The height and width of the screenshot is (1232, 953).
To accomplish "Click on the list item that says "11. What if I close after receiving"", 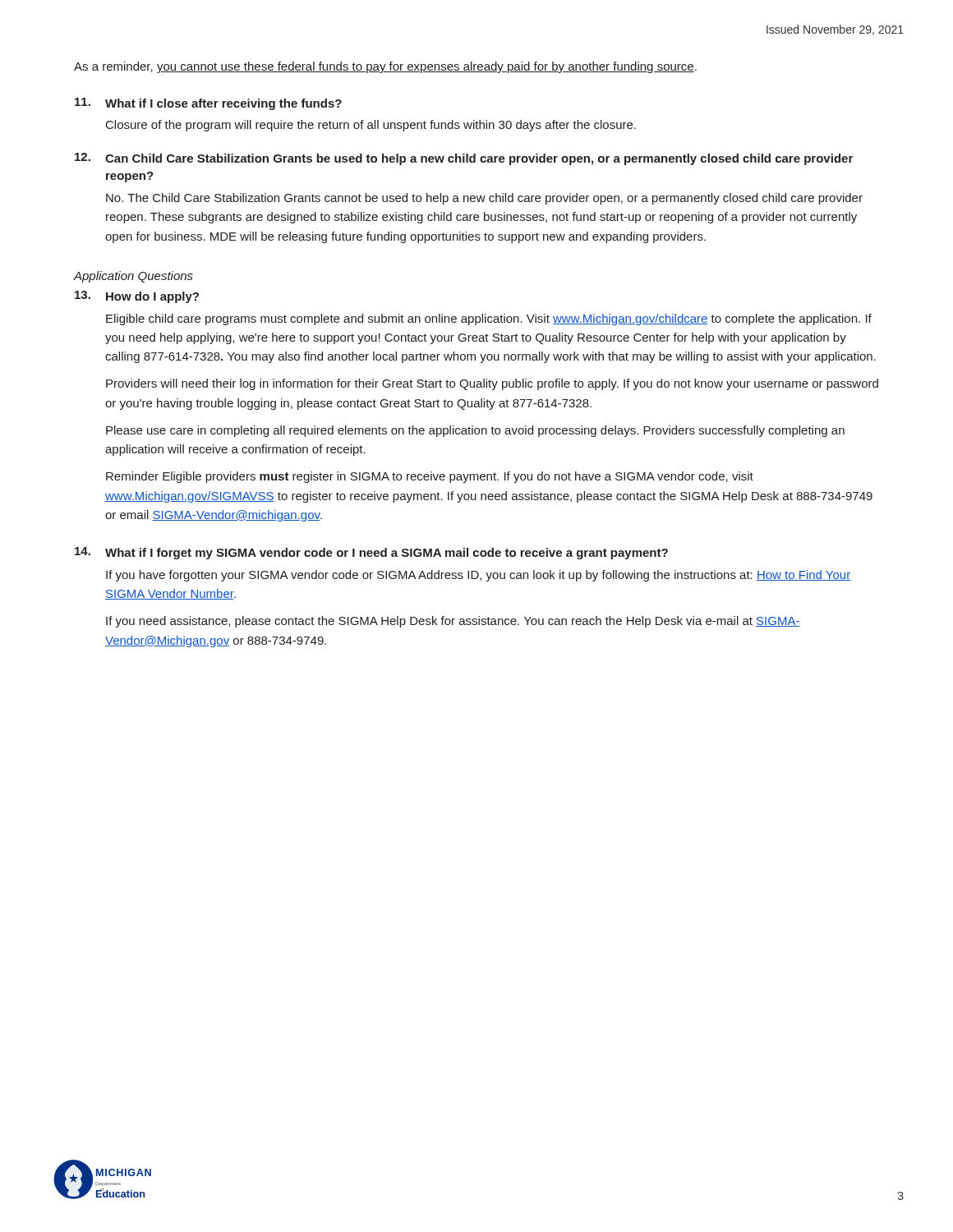I will 476,114.
